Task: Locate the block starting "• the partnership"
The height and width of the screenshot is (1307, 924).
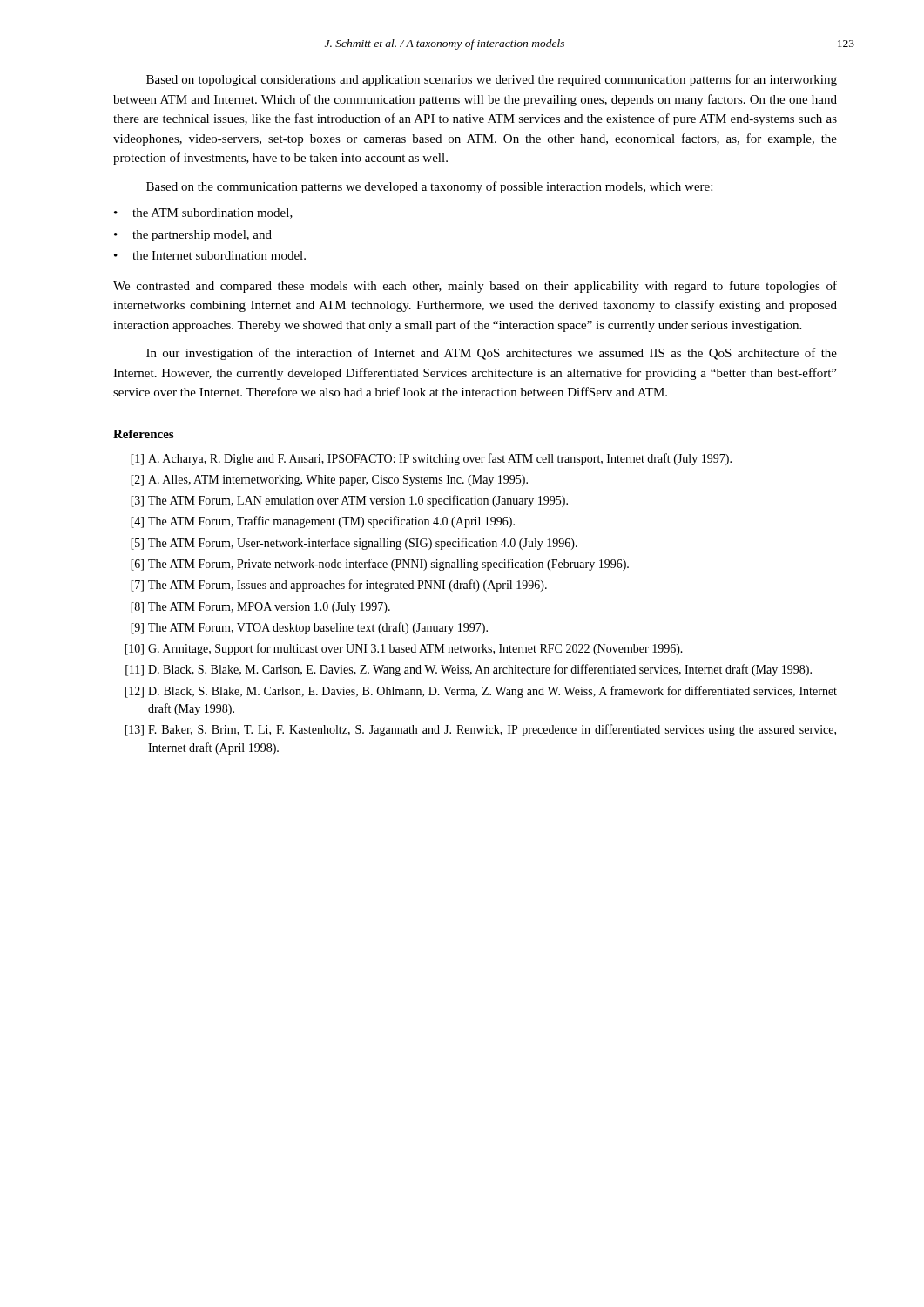Action: (x=192, y=234)
